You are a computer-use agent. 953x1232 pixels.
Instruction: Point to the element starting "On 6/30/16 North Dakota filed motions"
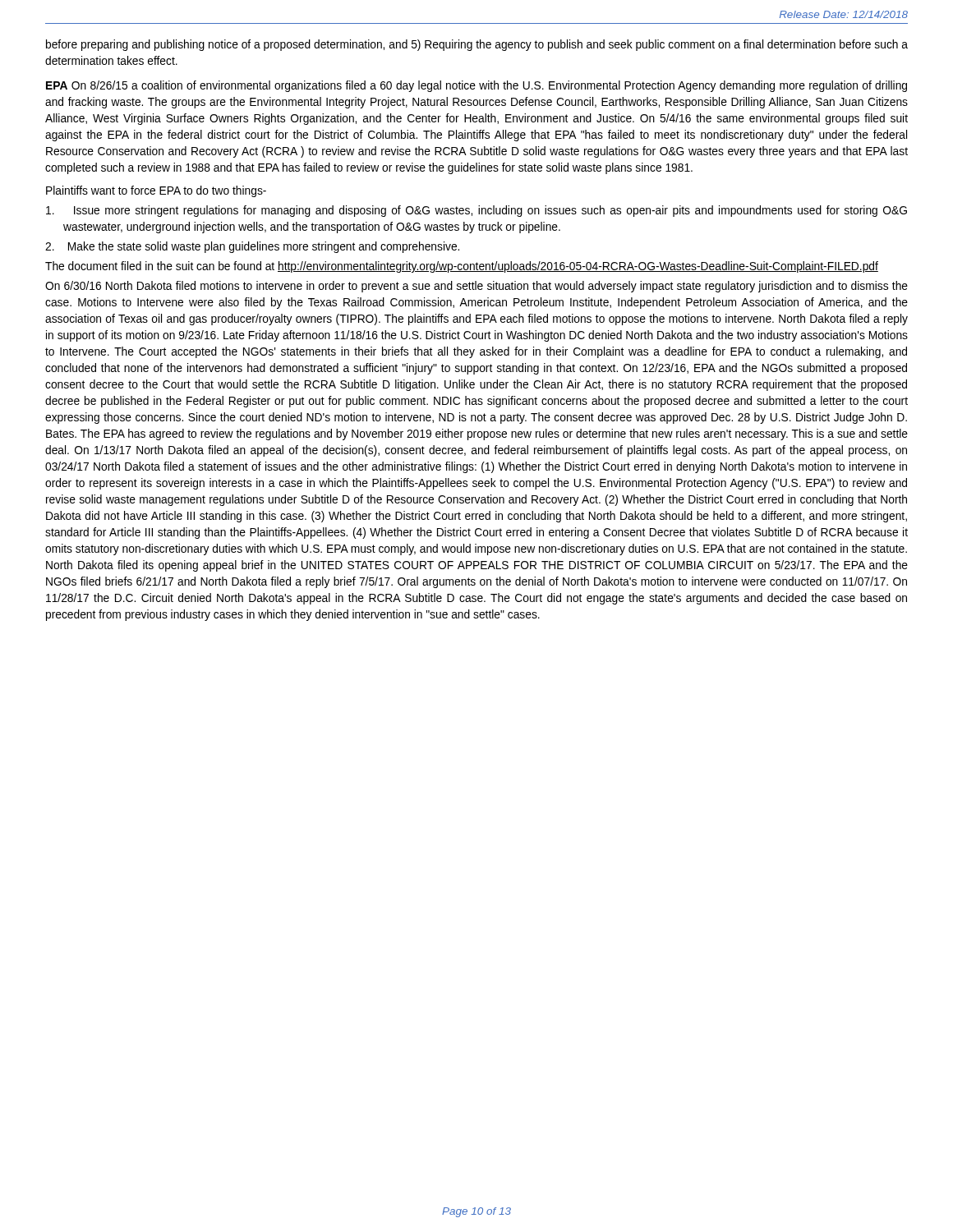click(x=476, y=450)
